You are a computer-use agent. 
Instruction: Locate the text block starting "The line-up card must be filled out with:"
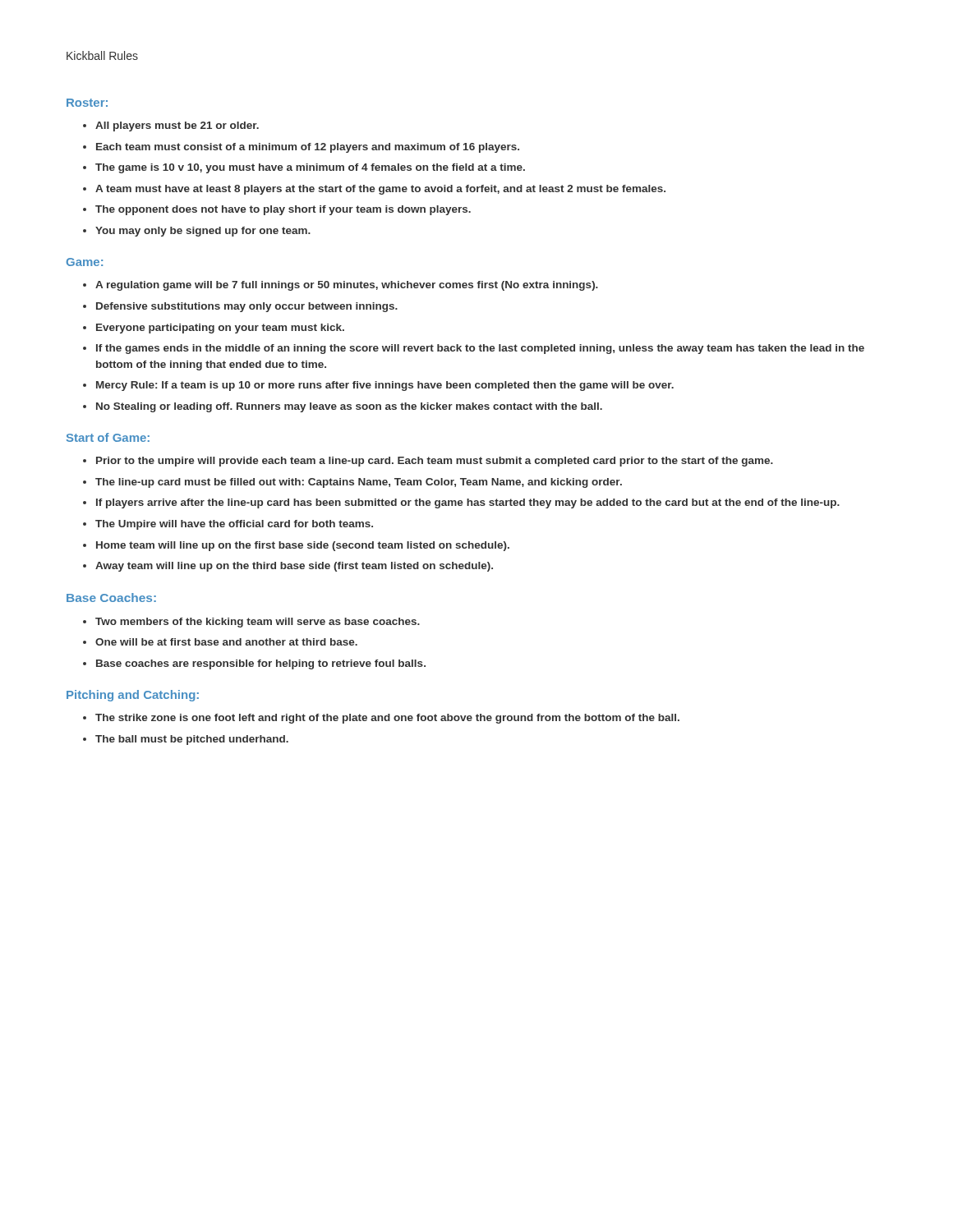click(x=359, y=482)
